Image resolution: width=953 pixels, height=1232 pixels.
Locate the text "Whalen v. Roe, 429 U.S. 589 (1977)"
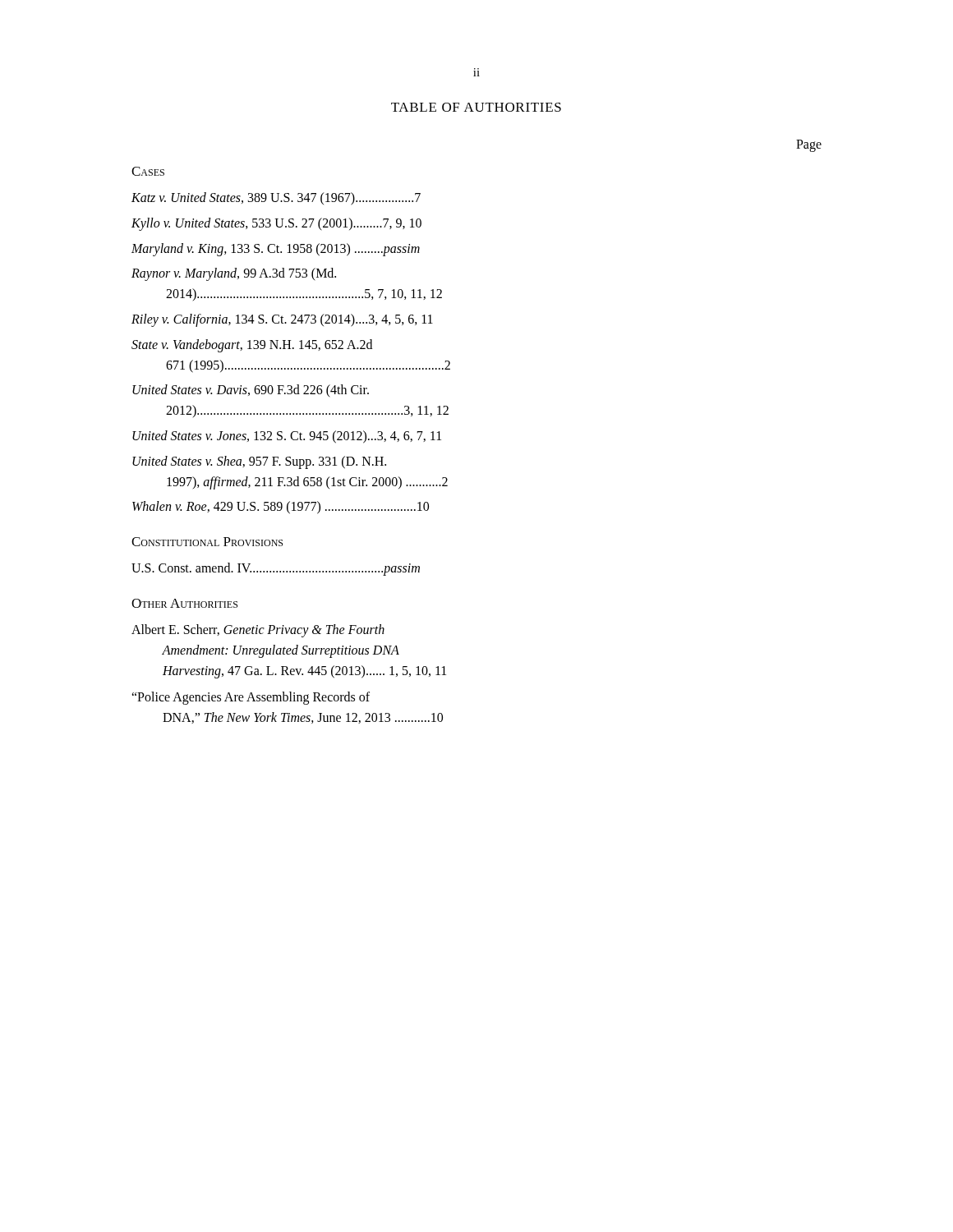point(280,507)
